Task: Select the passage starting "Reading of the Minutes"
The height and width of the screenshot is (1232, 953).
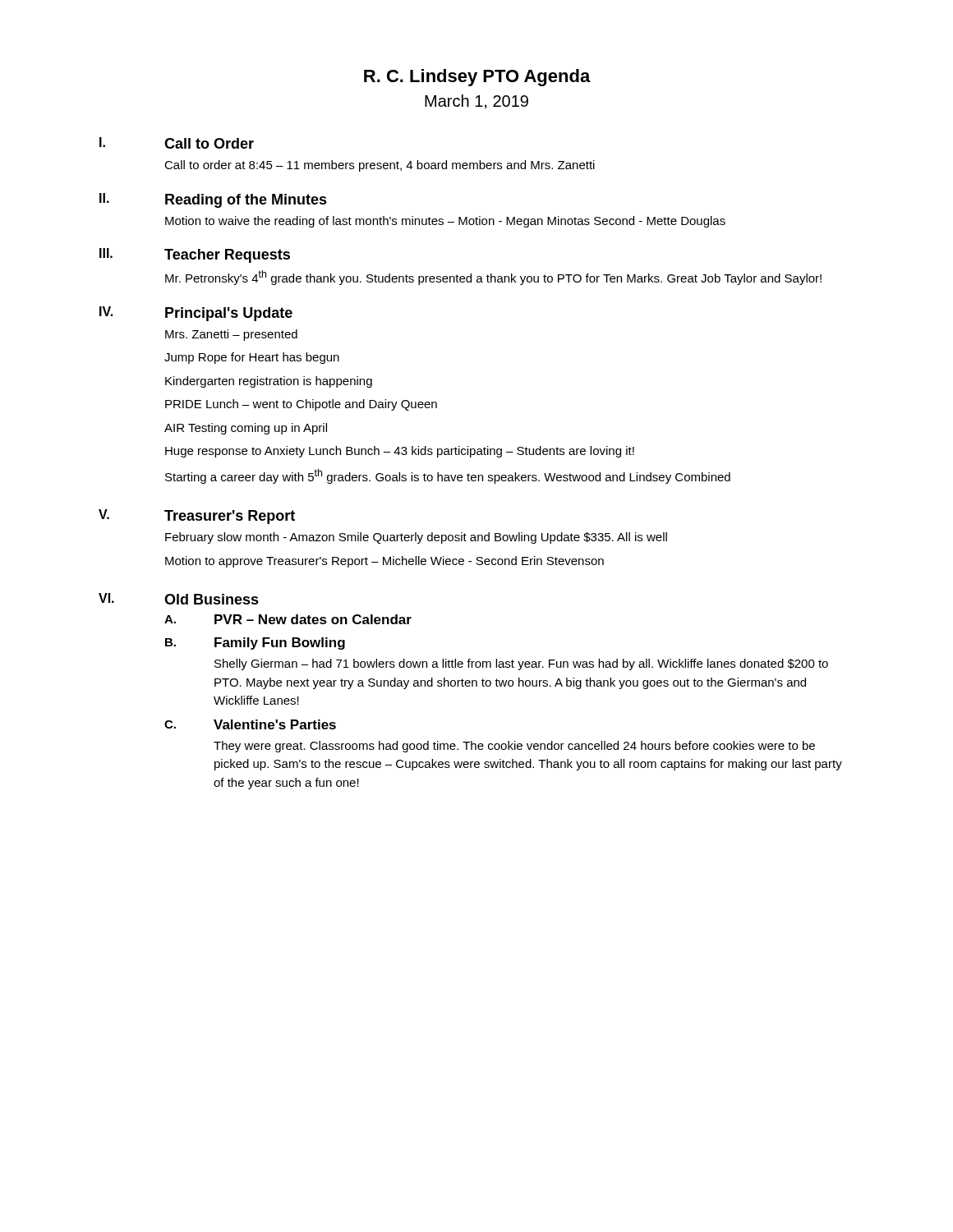Action: point(246,199)
